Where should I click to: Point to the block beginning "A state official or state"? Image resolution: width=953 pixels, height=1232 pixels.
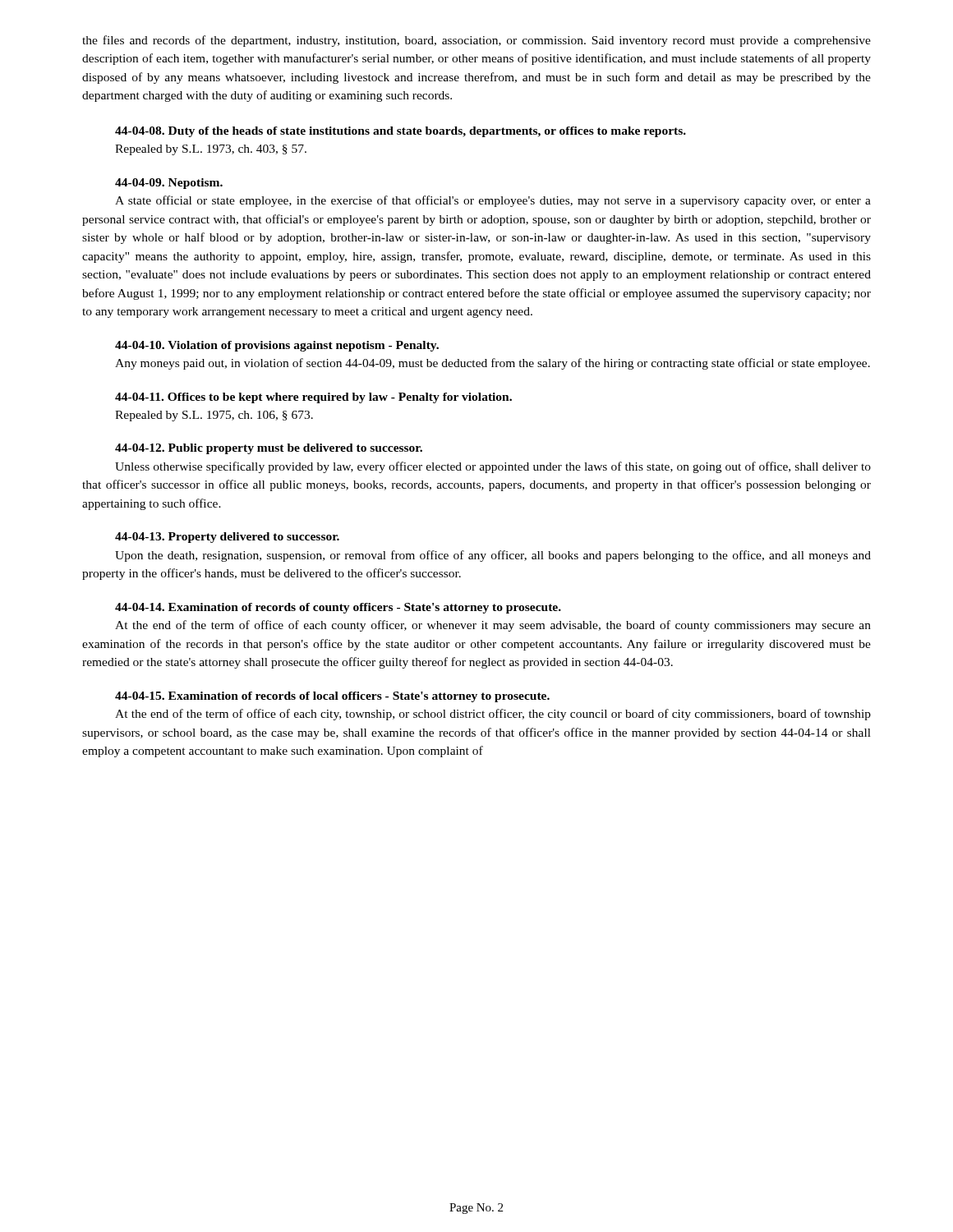click(476, 256)
